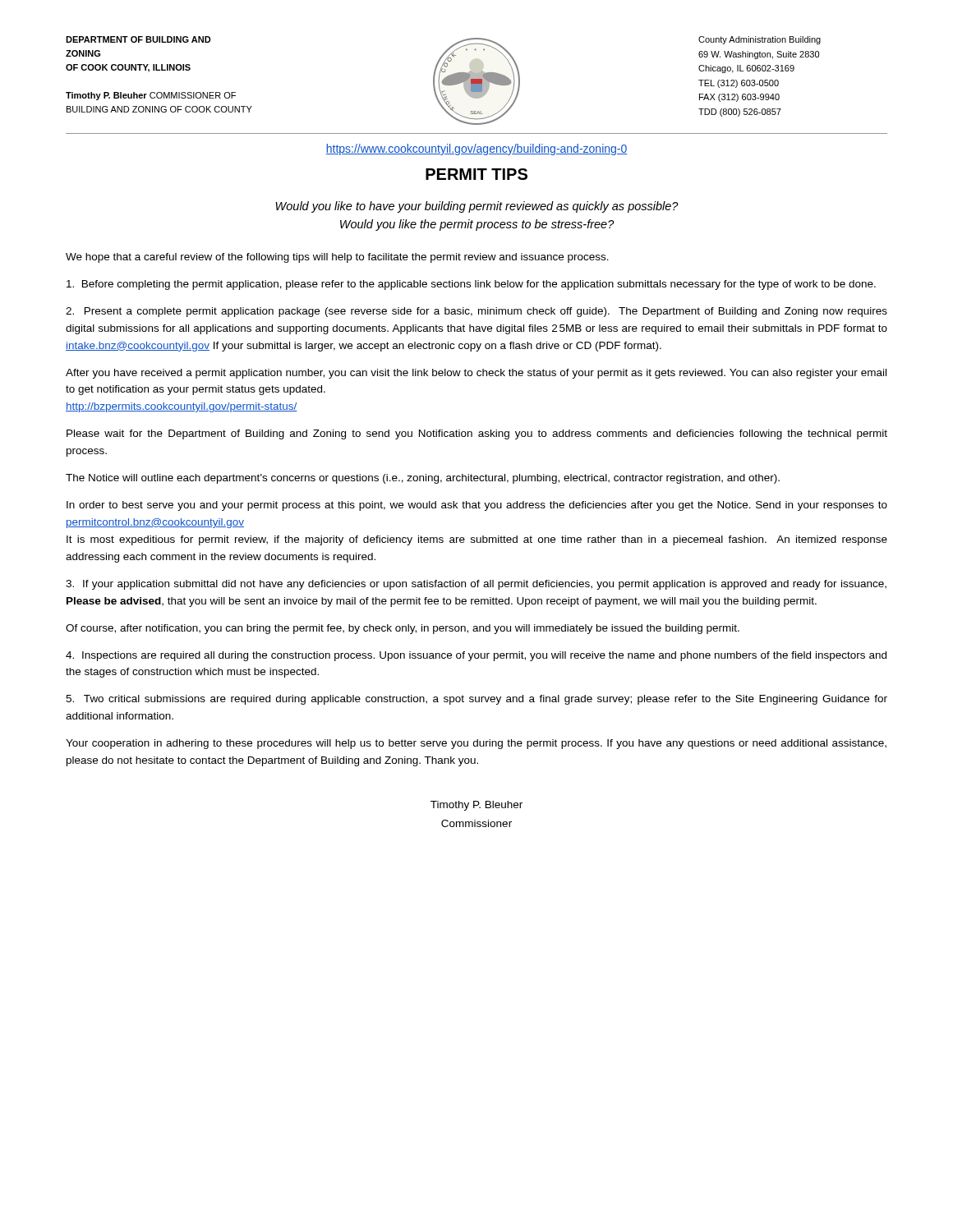Screen dimensions: 1232x953
Task: Point to the text starting "Your cooperation in adhering to these procedures"
Action: click(x=476, y=752)
